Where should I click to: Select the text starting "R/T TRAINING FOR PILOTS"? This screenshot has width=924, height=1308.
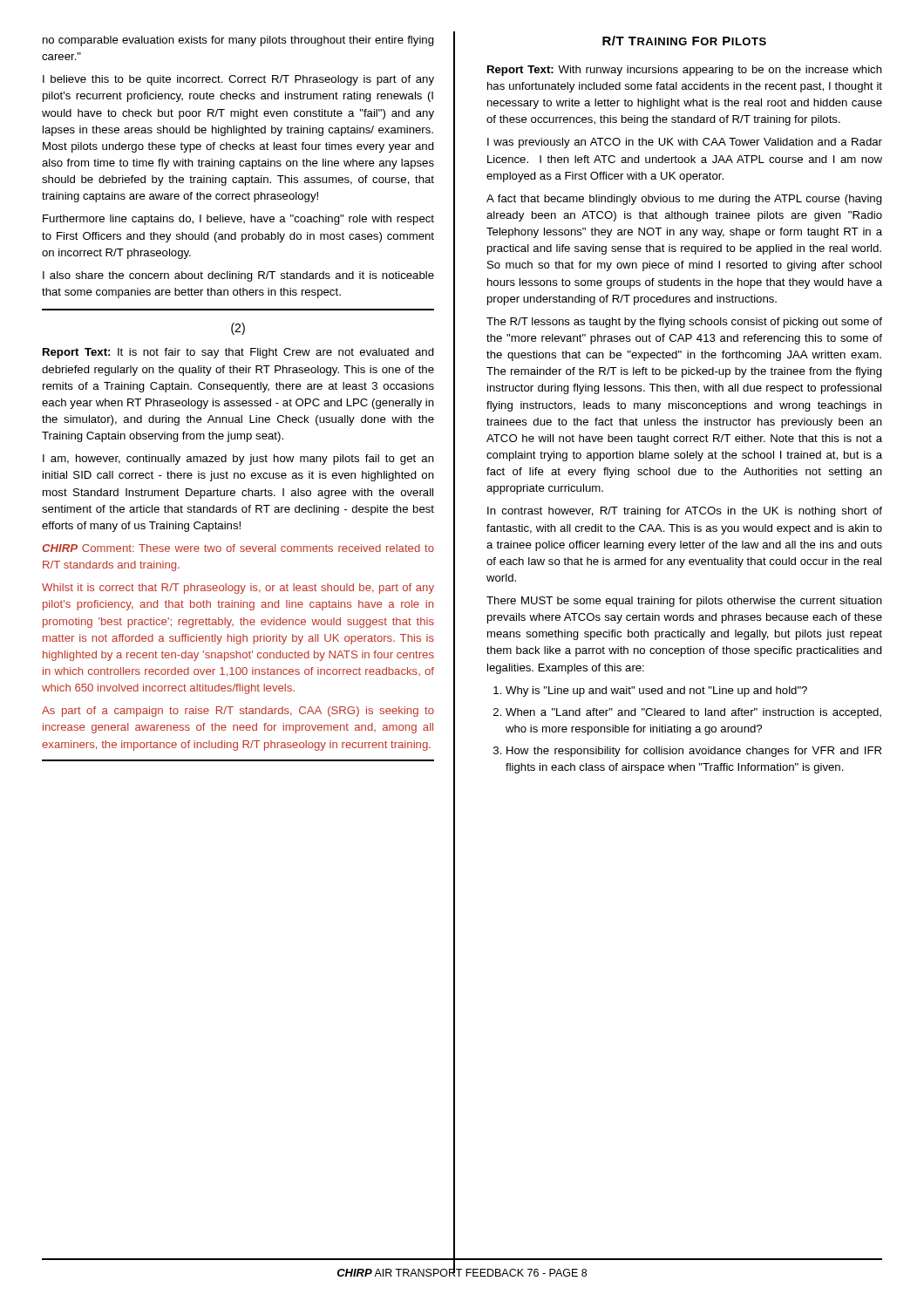(x=684, y=41)
